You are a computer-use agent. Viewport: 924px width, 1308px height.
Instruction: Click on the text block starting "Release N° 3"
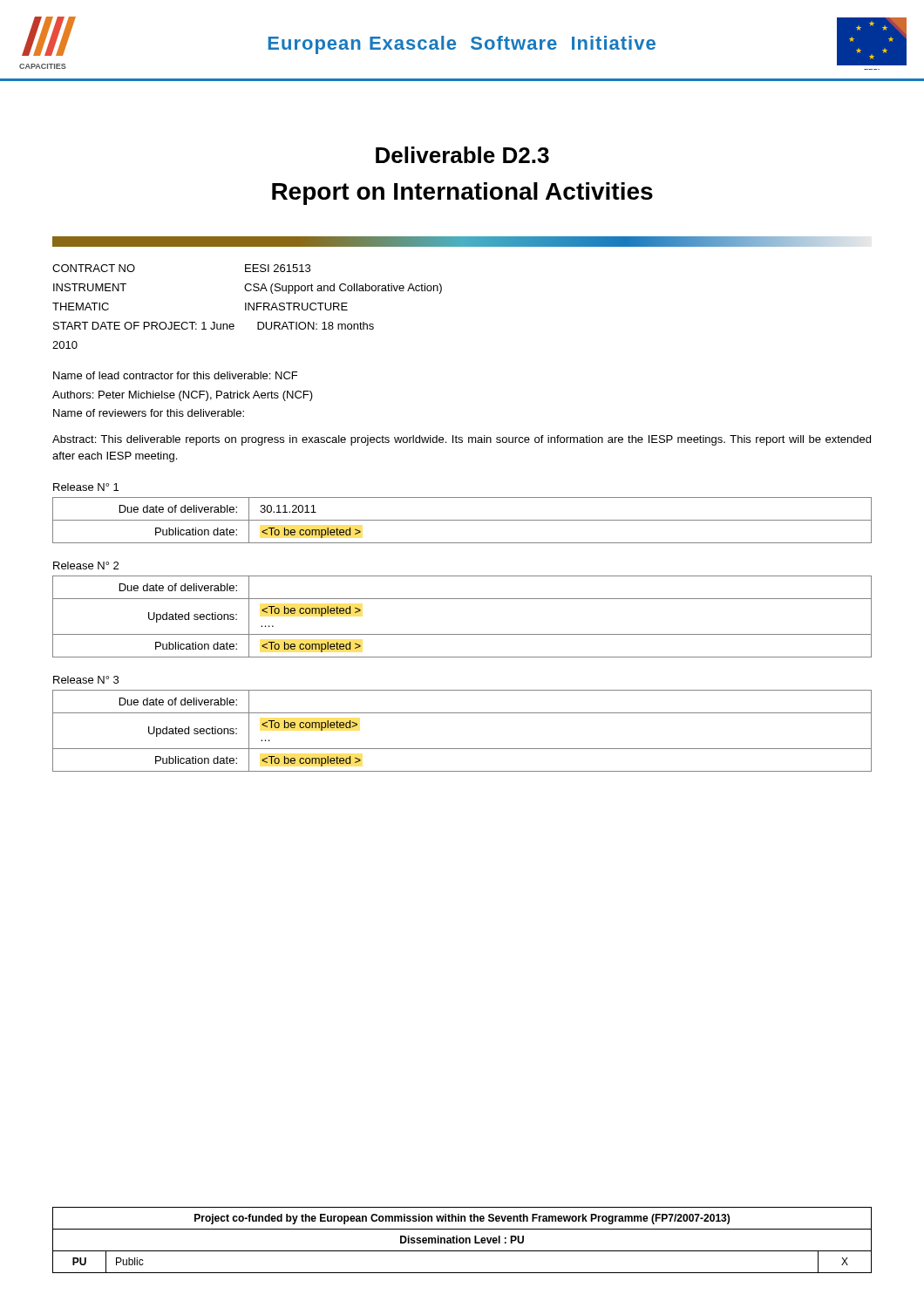click(86, 680)
